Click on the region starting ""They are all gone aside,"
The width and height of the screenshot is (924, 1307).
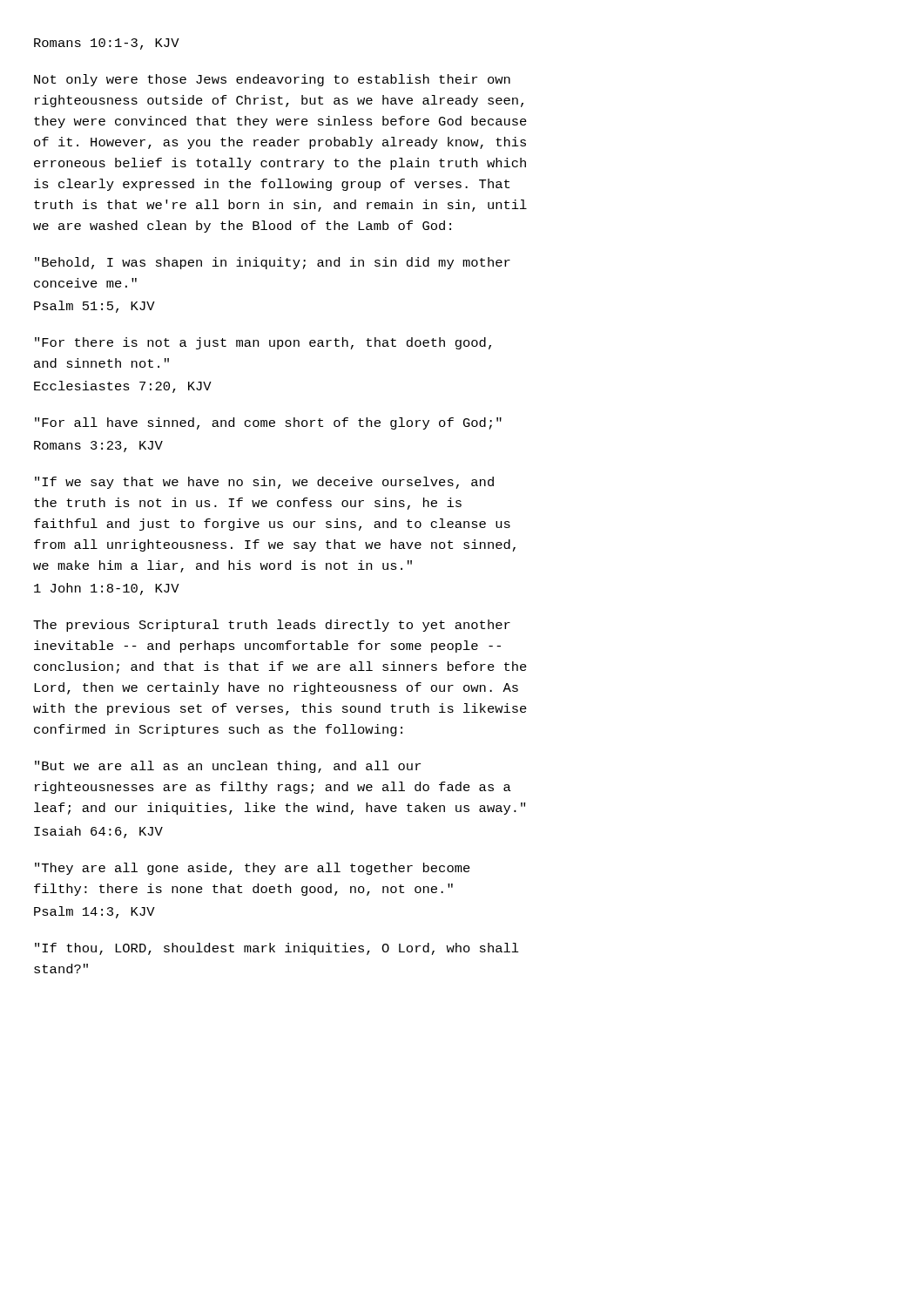[x=252, y=879]
